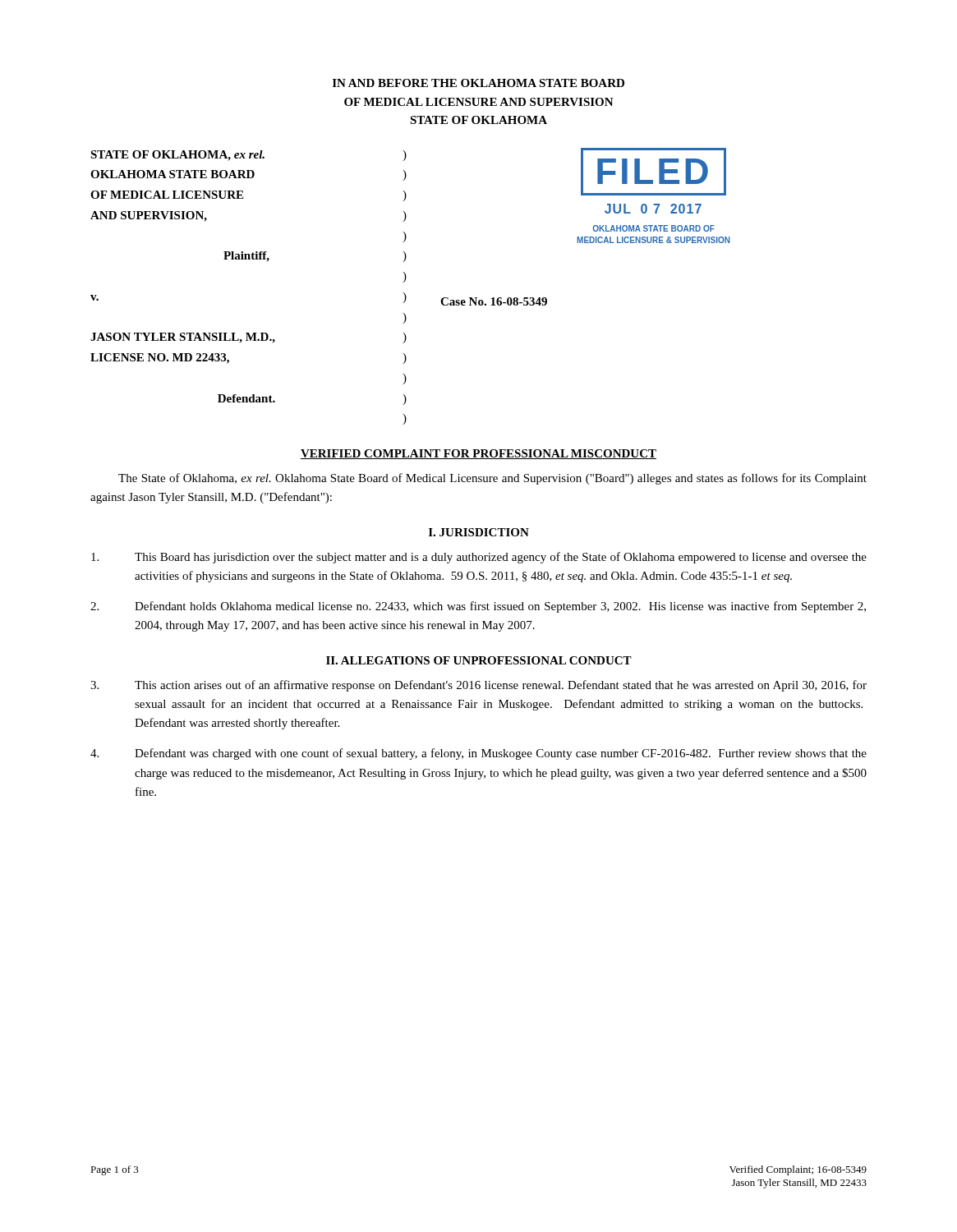The height and width of the screenshot is (1232, 957).
Task: Select the element starting "IN AND BEFORE THE OKLAHOMA STATE BOARD"
Action: (478, 101)
